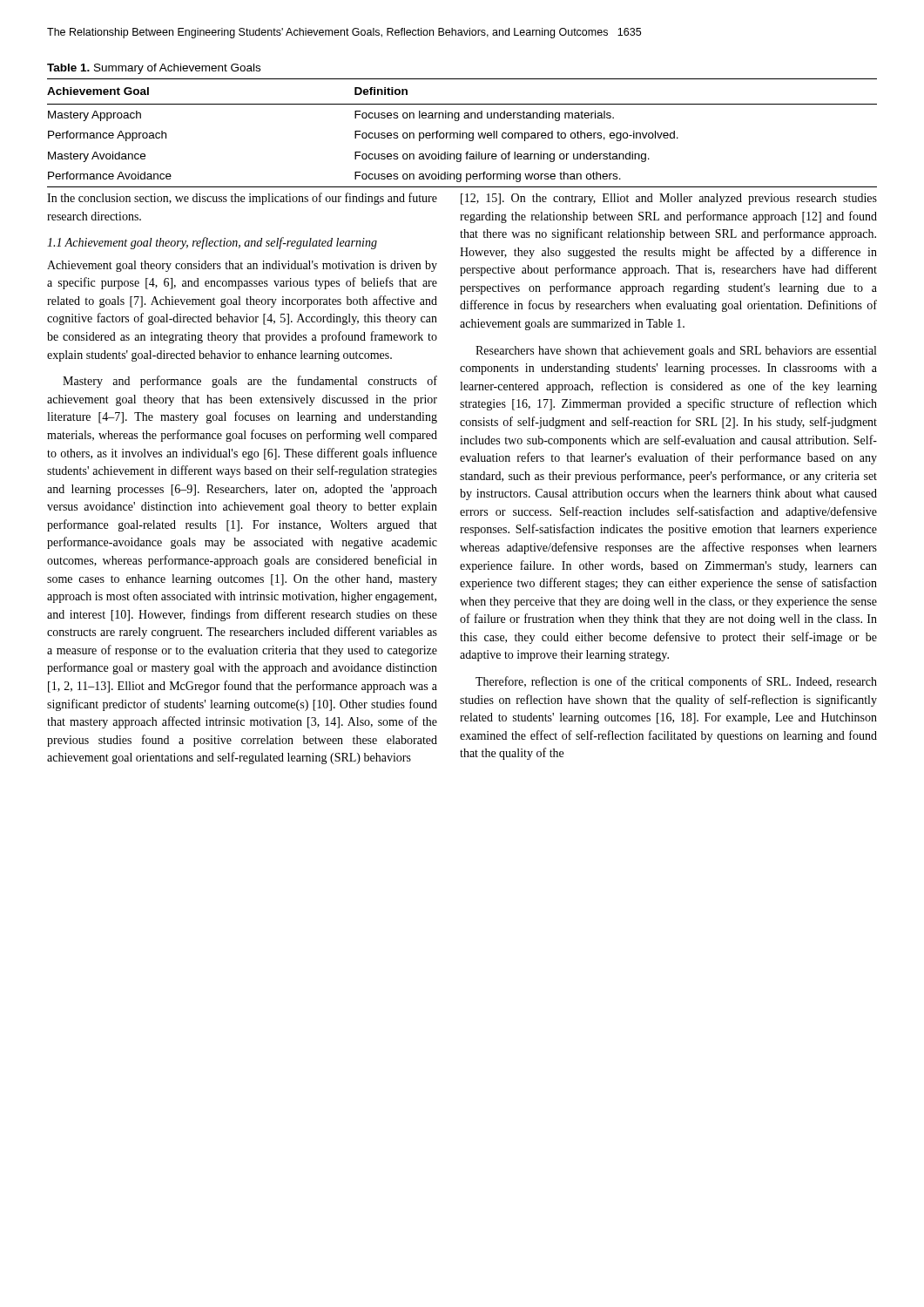
Task: Locate the table with the text "Mastery Avoidance"
Action: [462, 133]
